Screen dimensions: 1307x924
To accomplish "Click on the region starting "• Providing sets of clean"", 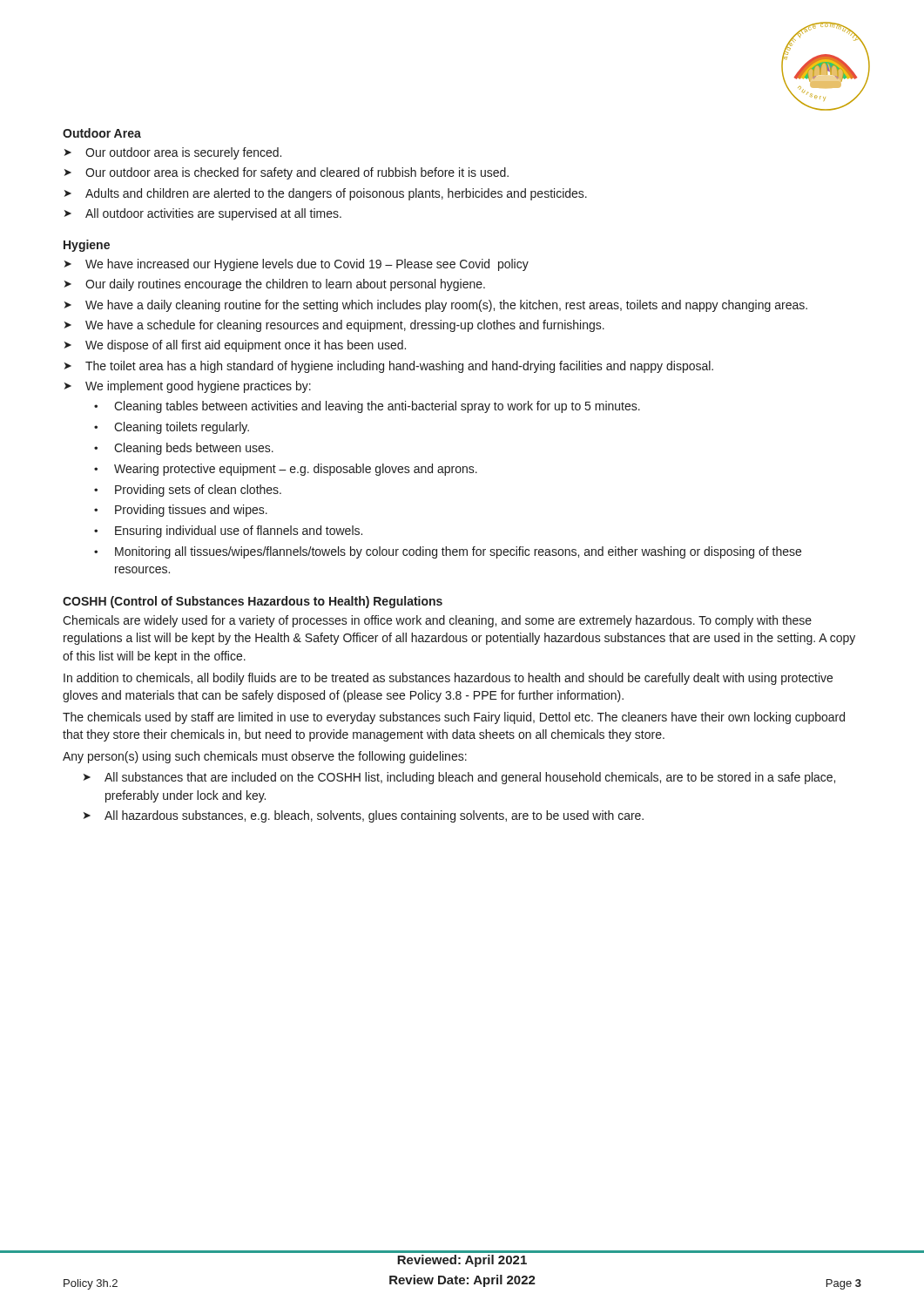I will 188,490.
